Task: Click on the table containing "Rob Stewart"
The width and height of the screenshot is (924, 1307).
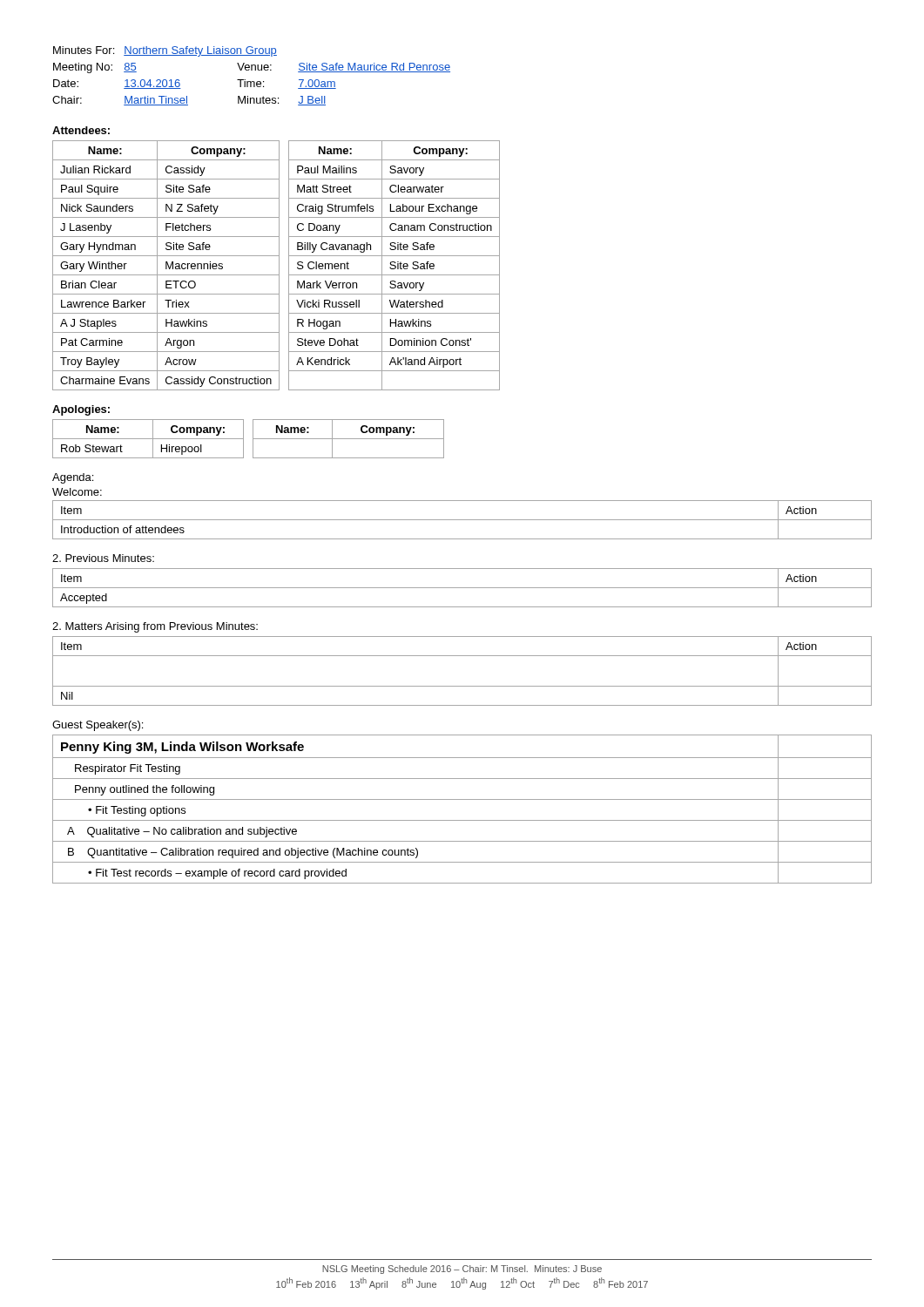Action: (x=148, y=439)
